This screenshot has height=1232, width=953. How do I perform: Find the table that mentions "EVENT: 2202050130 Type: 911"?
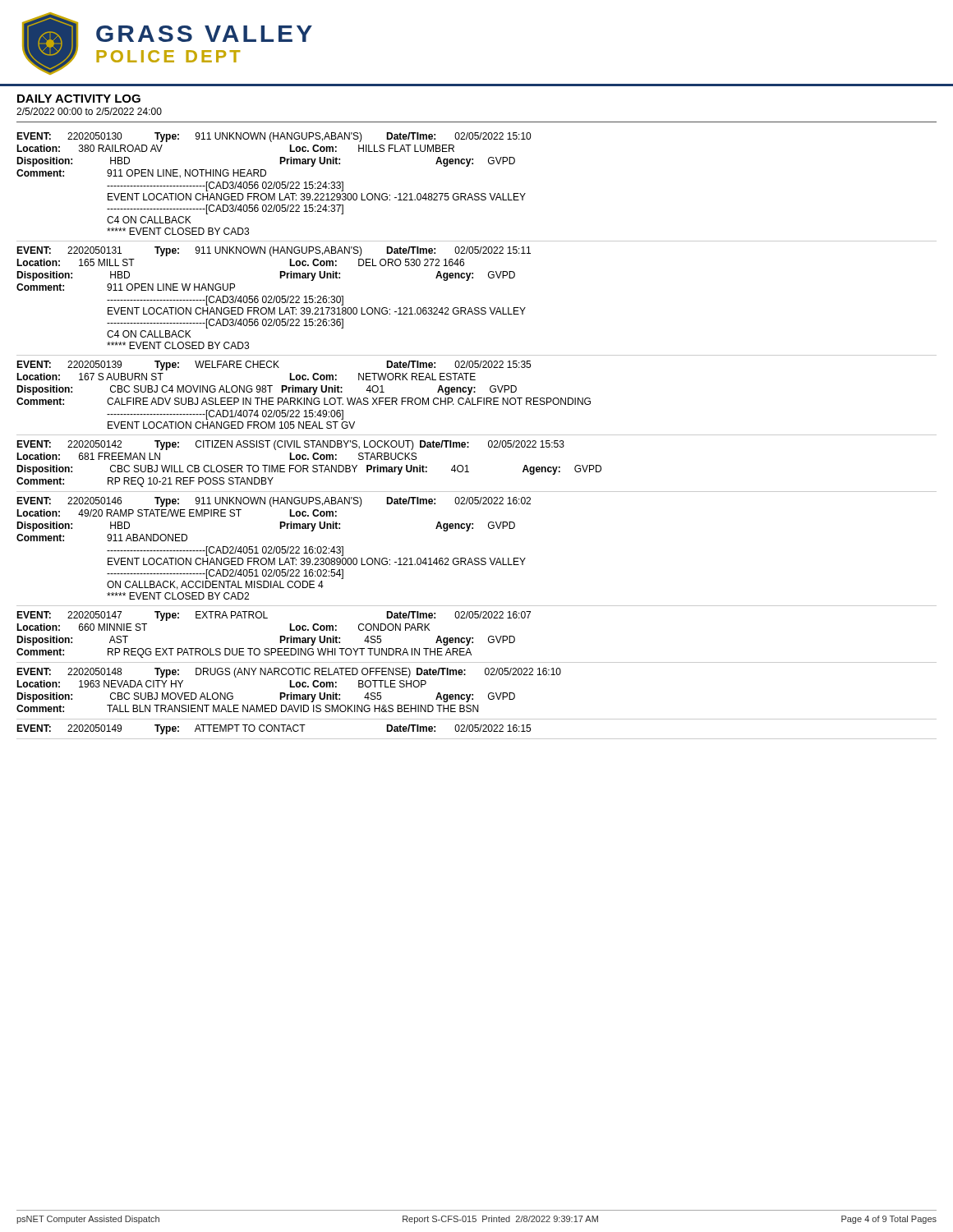[x=476, y=184]
